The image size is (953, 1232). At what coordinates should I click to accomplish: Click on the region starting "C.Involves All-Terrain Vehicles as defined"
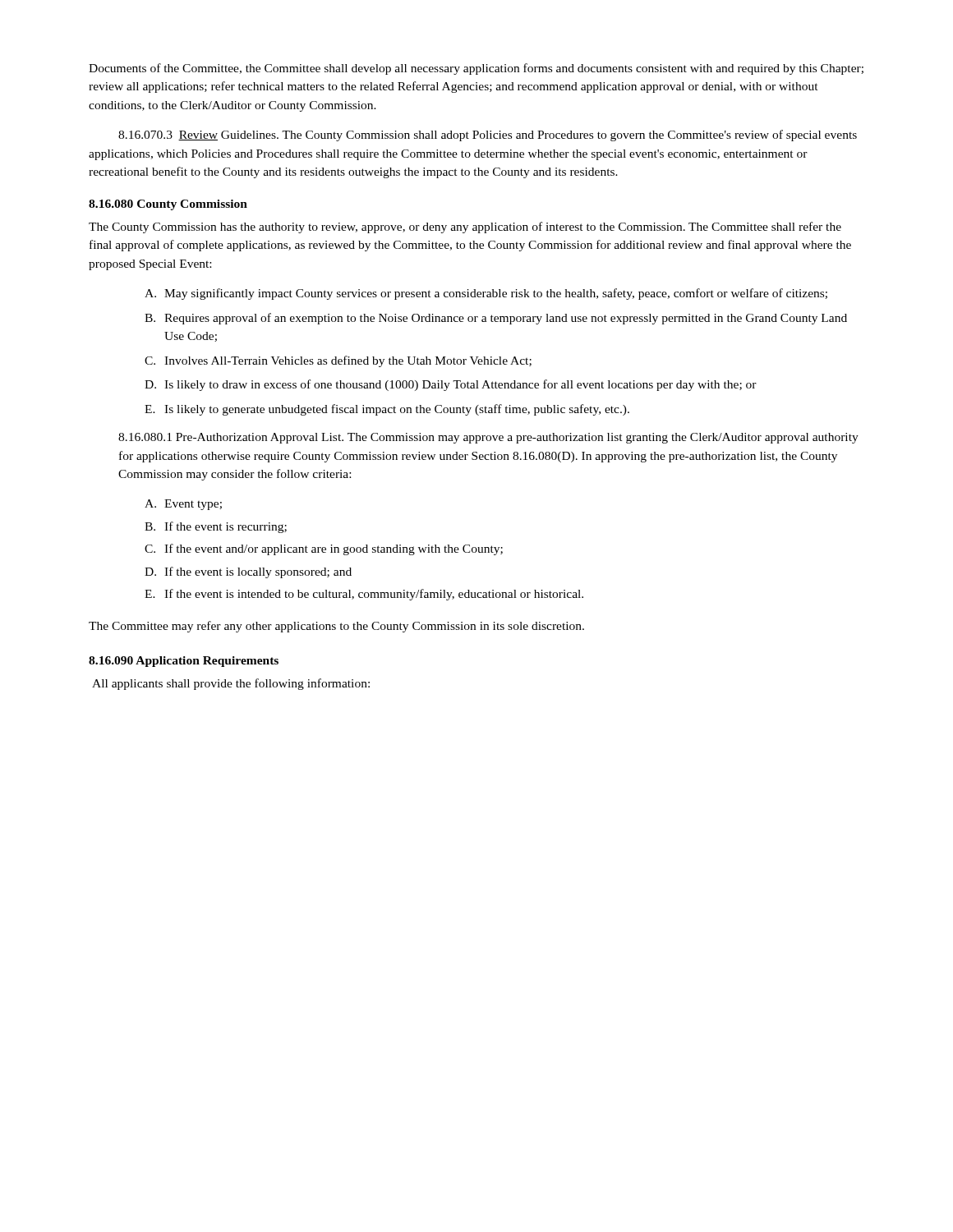coord(503,360)
